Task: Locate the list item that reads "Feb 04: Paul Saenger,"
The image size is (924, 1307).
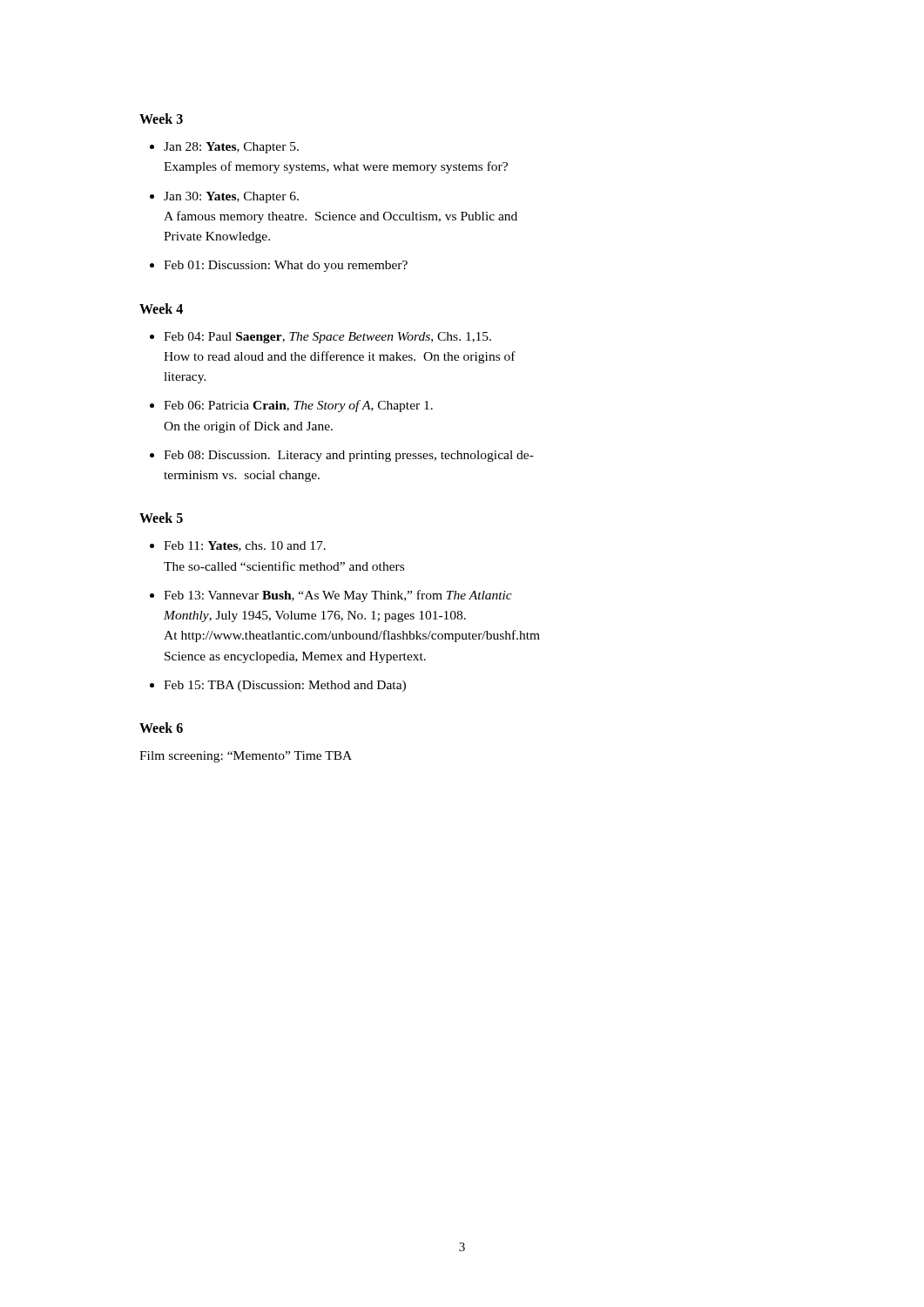Action: pos(339,356)
